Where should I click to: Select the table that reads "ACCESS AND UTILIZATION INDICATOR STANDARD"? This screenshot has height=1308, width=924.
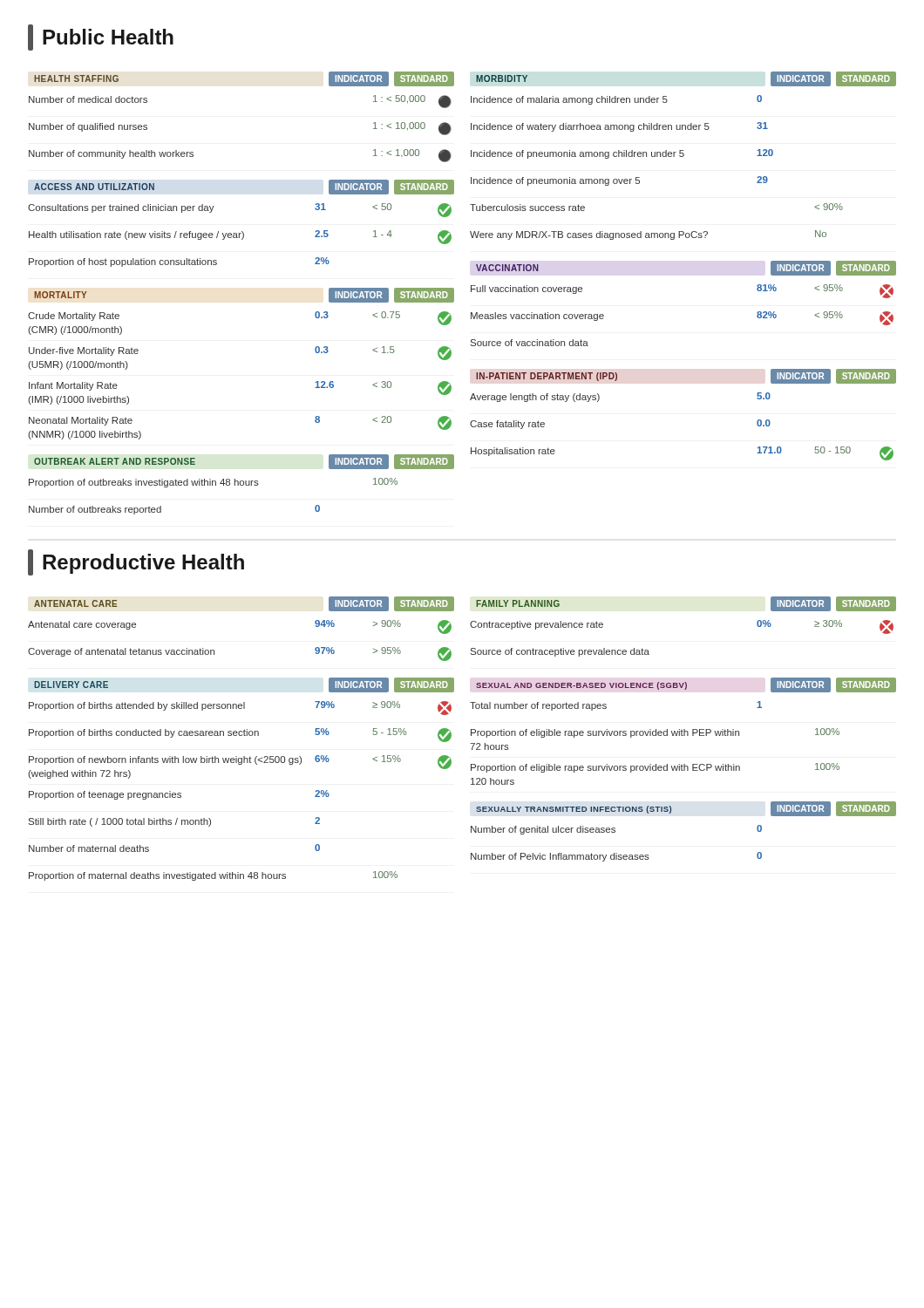pos(241,229)
